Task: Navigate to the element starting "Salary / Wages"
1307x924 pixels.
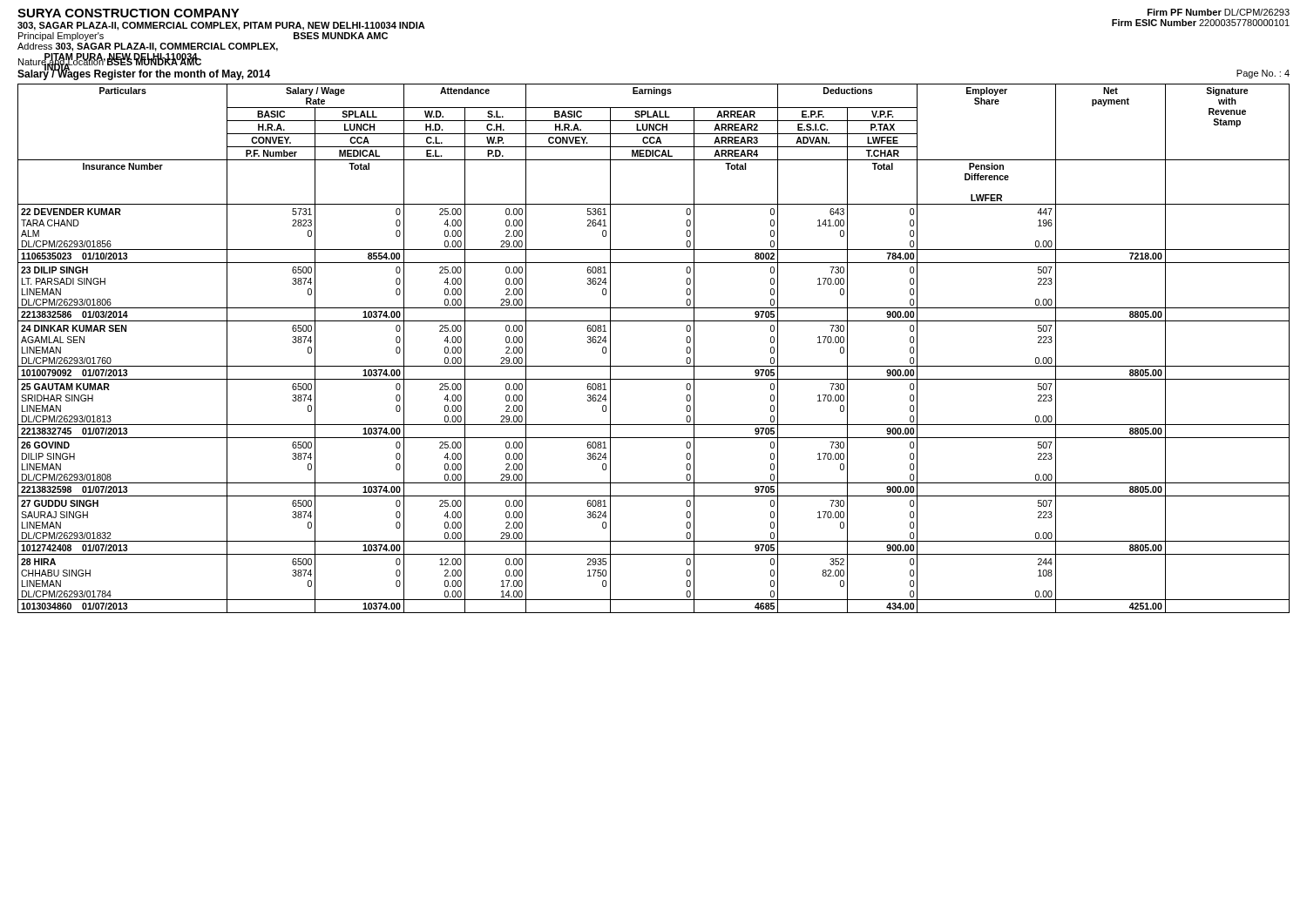Action: (144, 74)
